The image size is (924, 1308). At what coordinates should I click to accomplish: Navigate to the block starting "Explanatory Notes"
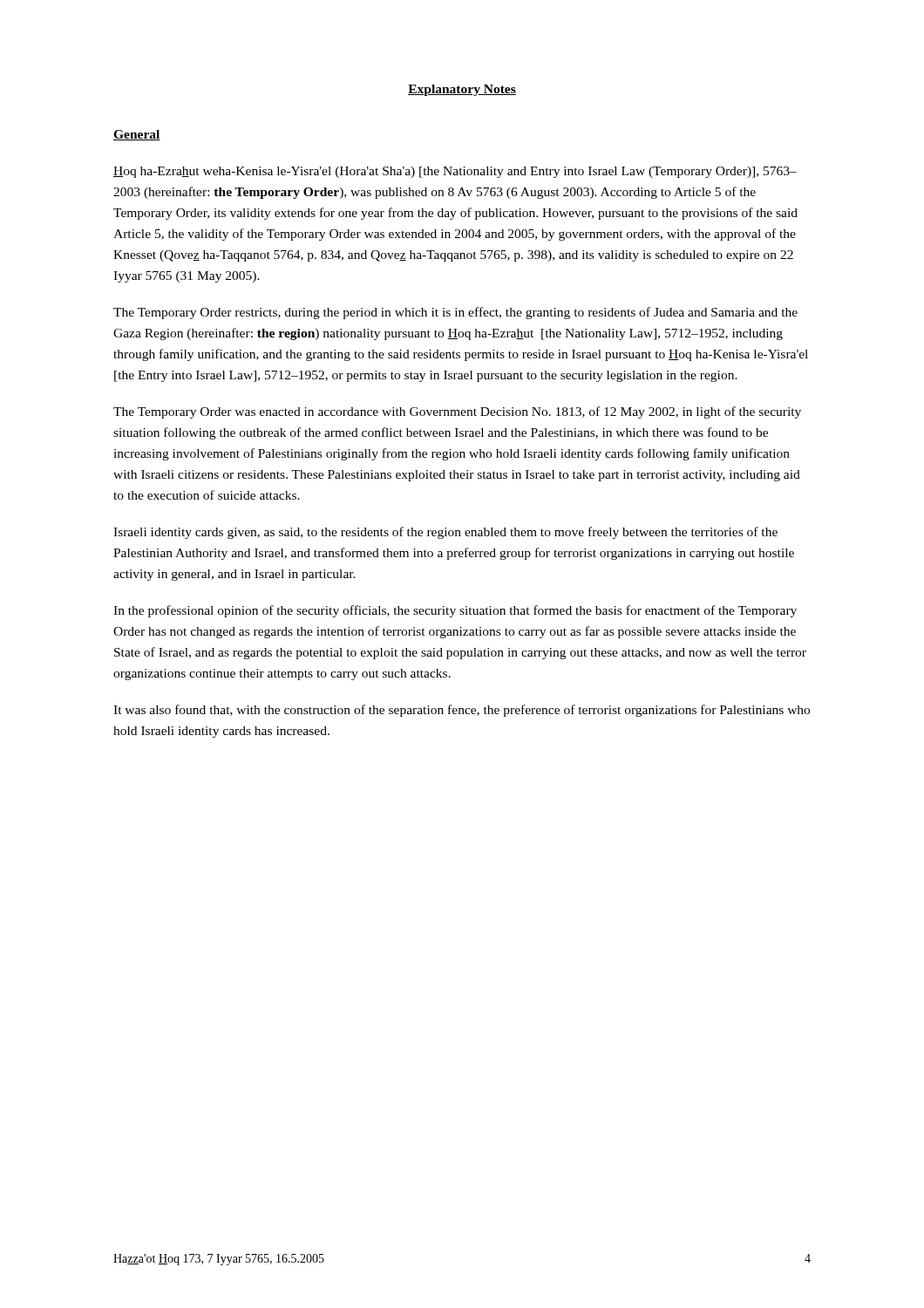click(462, 88)
